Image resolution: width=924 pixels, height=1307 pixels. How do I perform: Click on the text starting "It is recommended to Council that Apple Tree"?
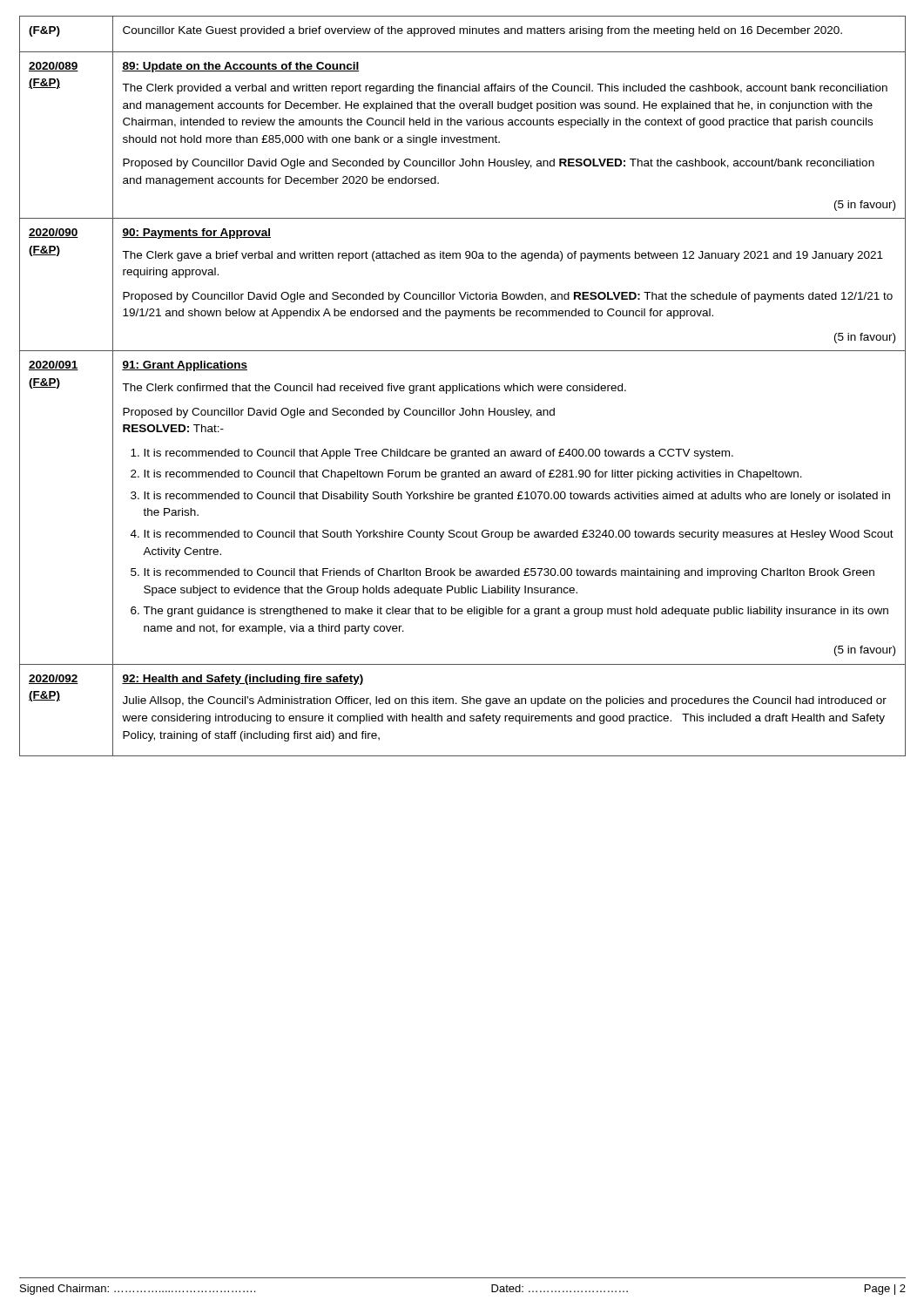coord(439,452)
